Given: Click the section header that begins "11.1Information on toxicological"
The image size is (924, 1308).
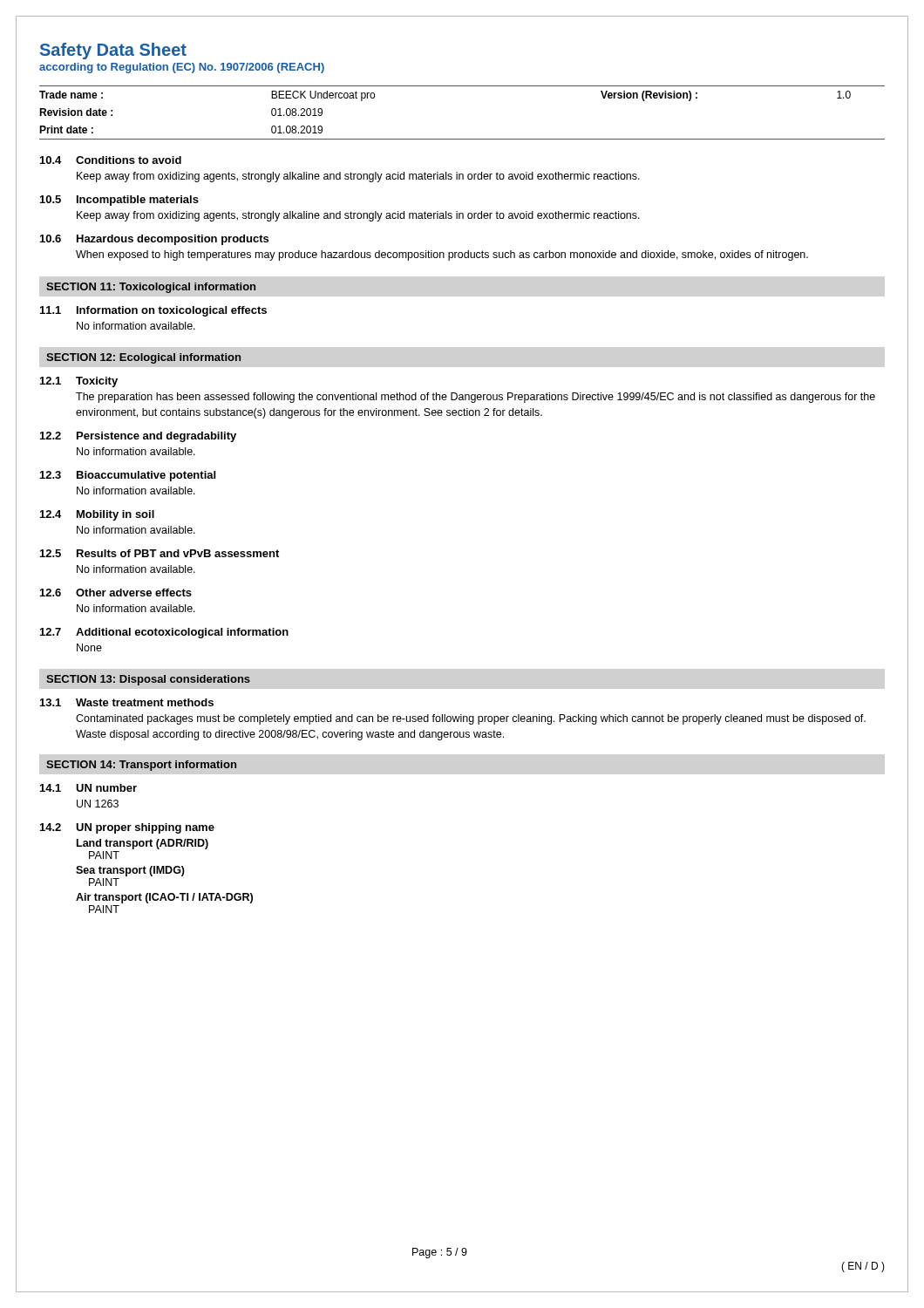Looking at the screenshot, I should coord(153,310).
